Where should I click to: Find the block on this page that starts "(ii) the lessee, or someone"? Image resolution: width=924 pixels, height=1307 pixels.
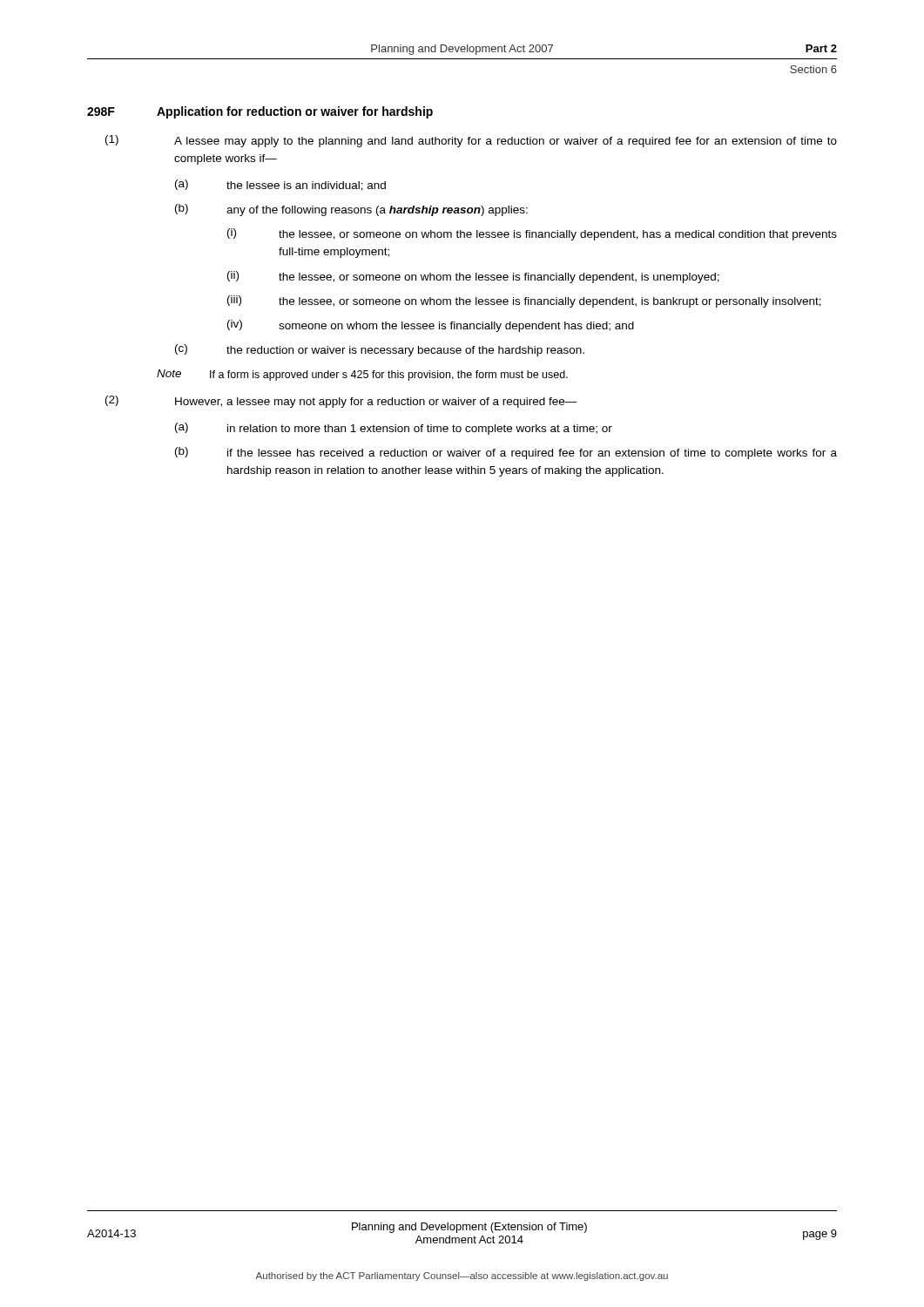point(523,277)
